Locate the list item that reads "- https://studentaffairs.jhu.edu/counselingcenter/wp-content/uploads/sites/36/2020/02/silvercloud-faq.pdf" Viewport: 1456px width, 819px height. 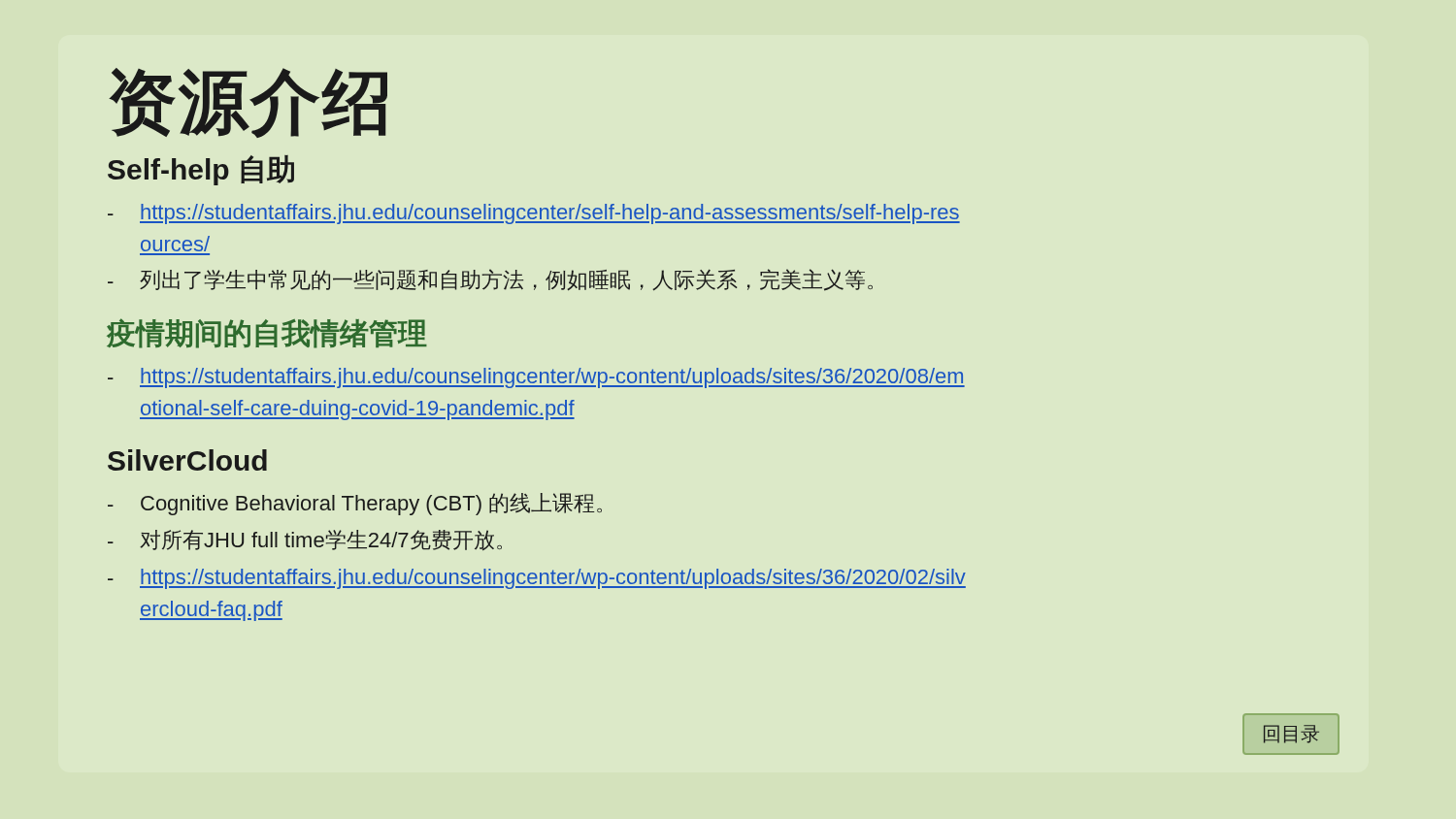point(713,593)
